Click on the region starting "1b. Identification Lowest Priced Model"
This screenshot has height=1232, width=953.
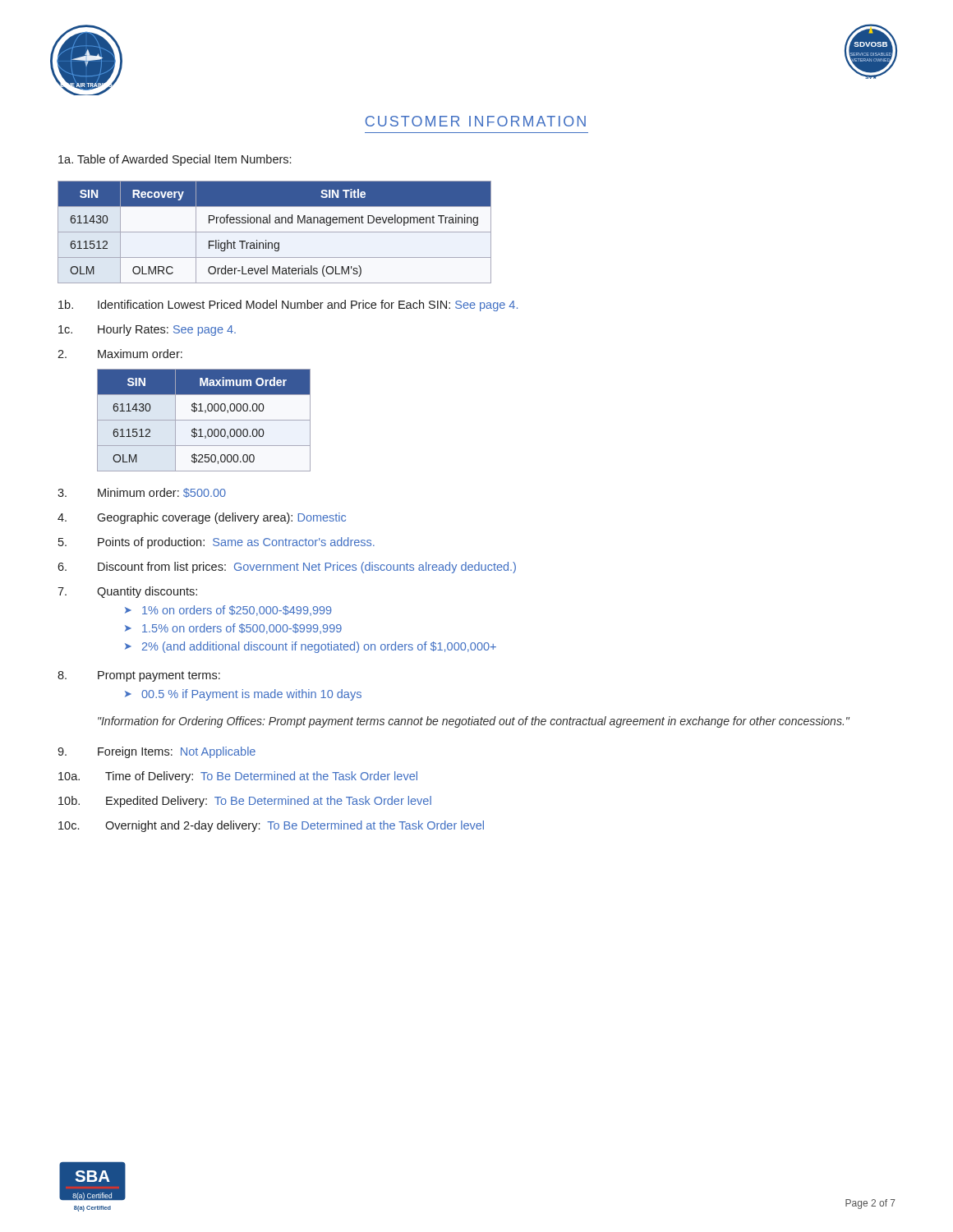click(476, 305)
